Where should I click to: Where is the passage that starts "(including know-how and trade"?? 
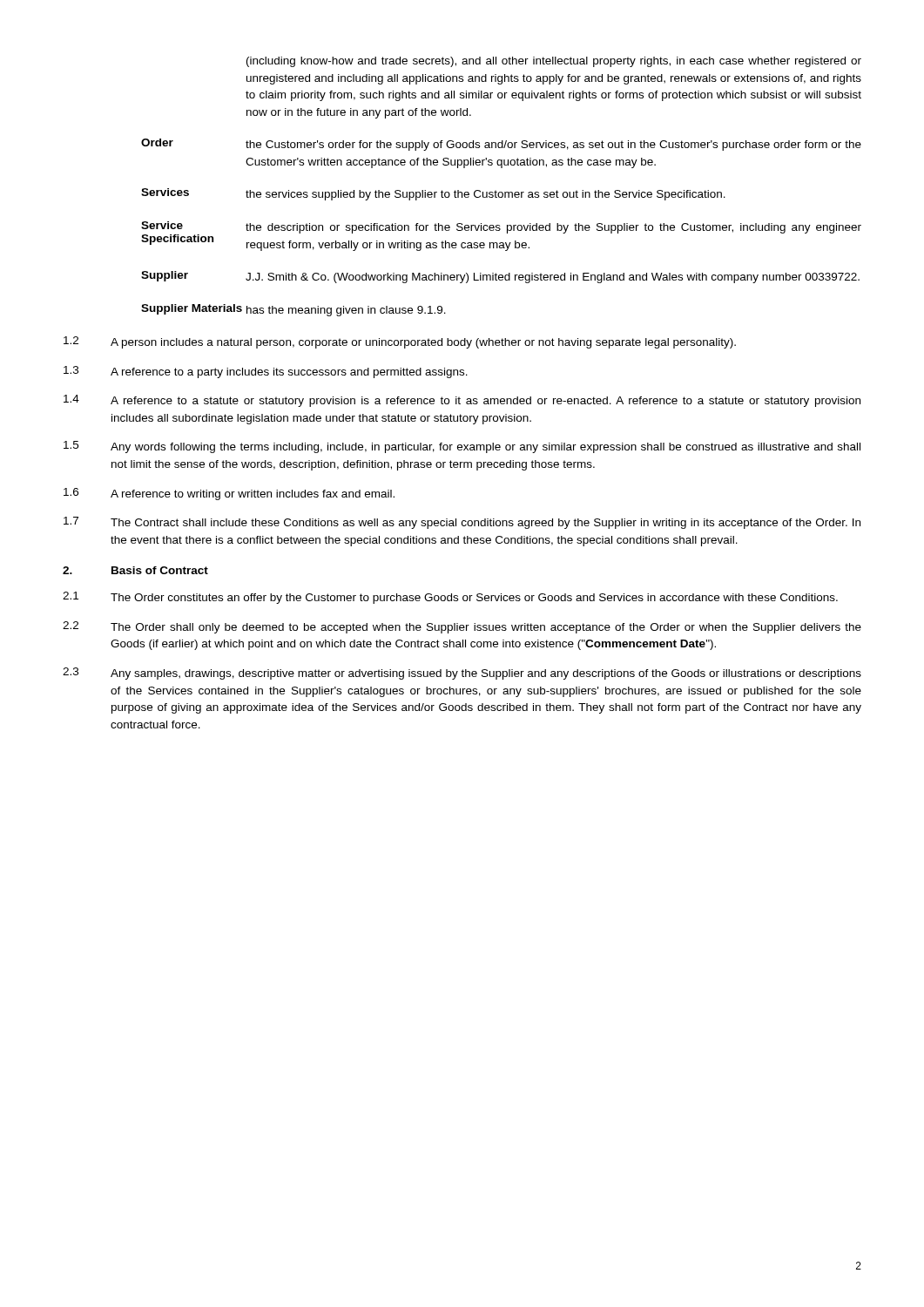pyautogui.click(x=553, y=86)
